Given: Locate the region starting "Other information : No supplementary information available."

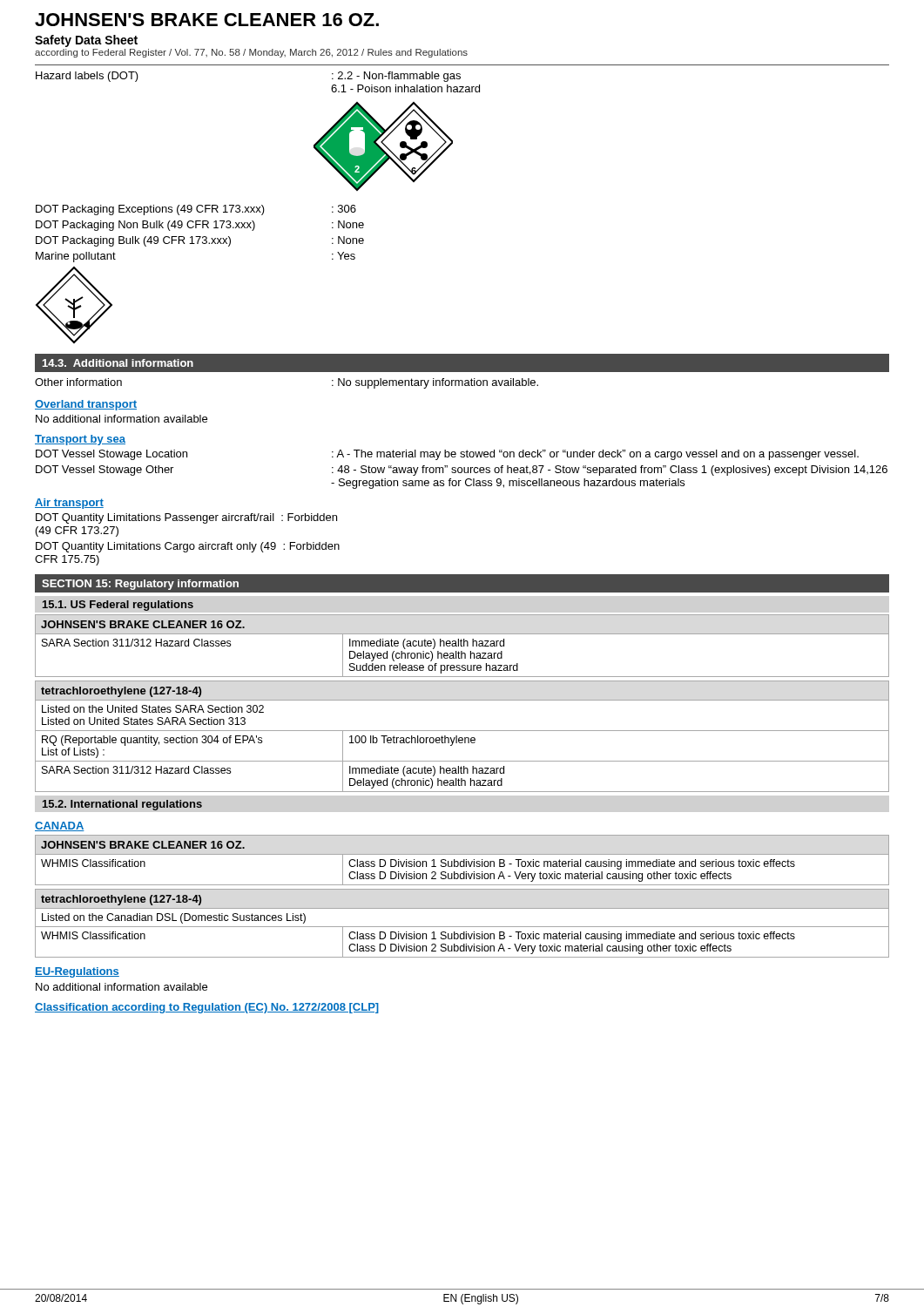Looking at the screenshot, I should [x=462, y=382].
